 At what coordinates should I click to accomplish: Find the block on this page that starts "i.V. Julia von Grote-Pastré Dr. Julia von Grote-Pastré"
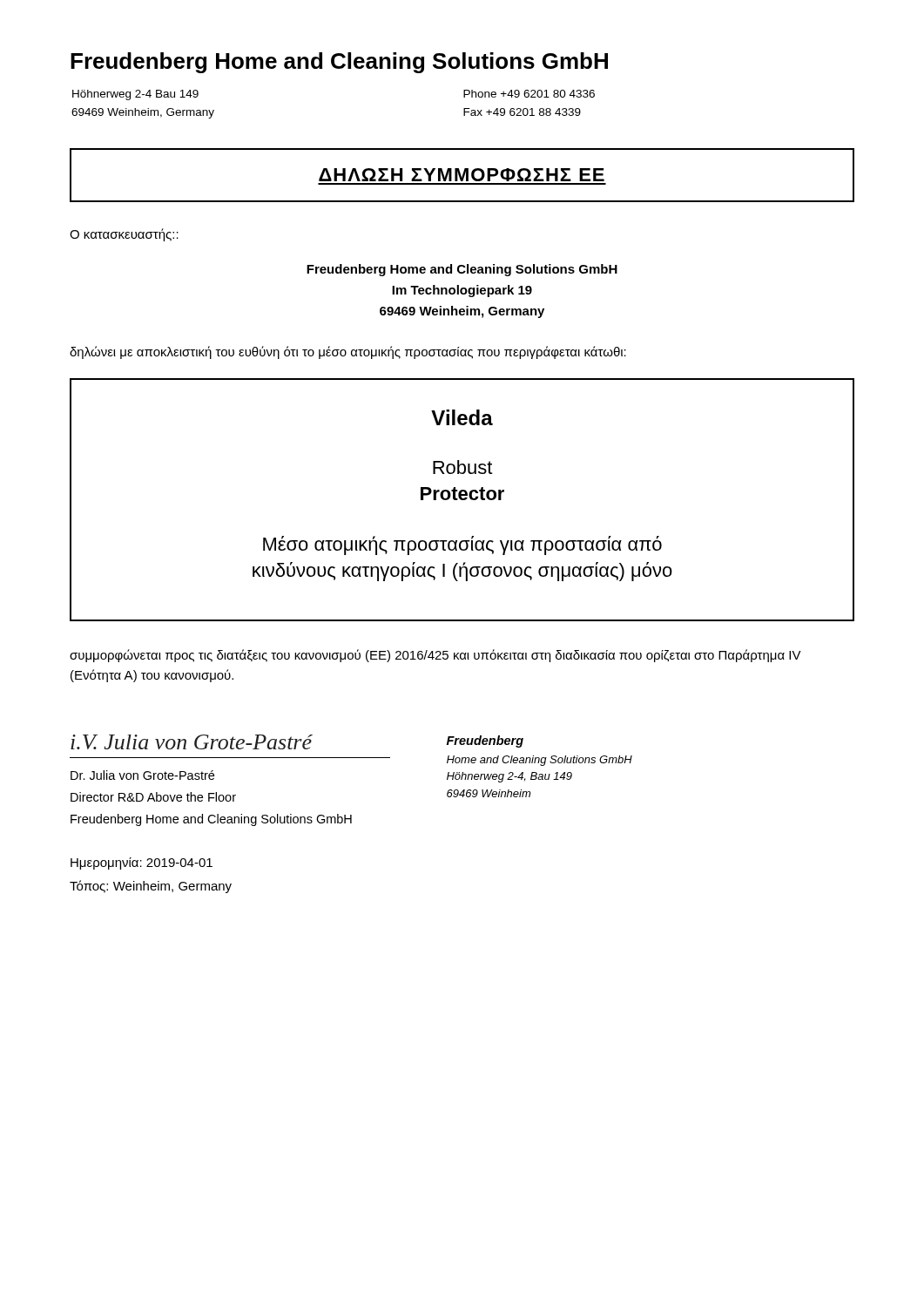coord(192,742)
